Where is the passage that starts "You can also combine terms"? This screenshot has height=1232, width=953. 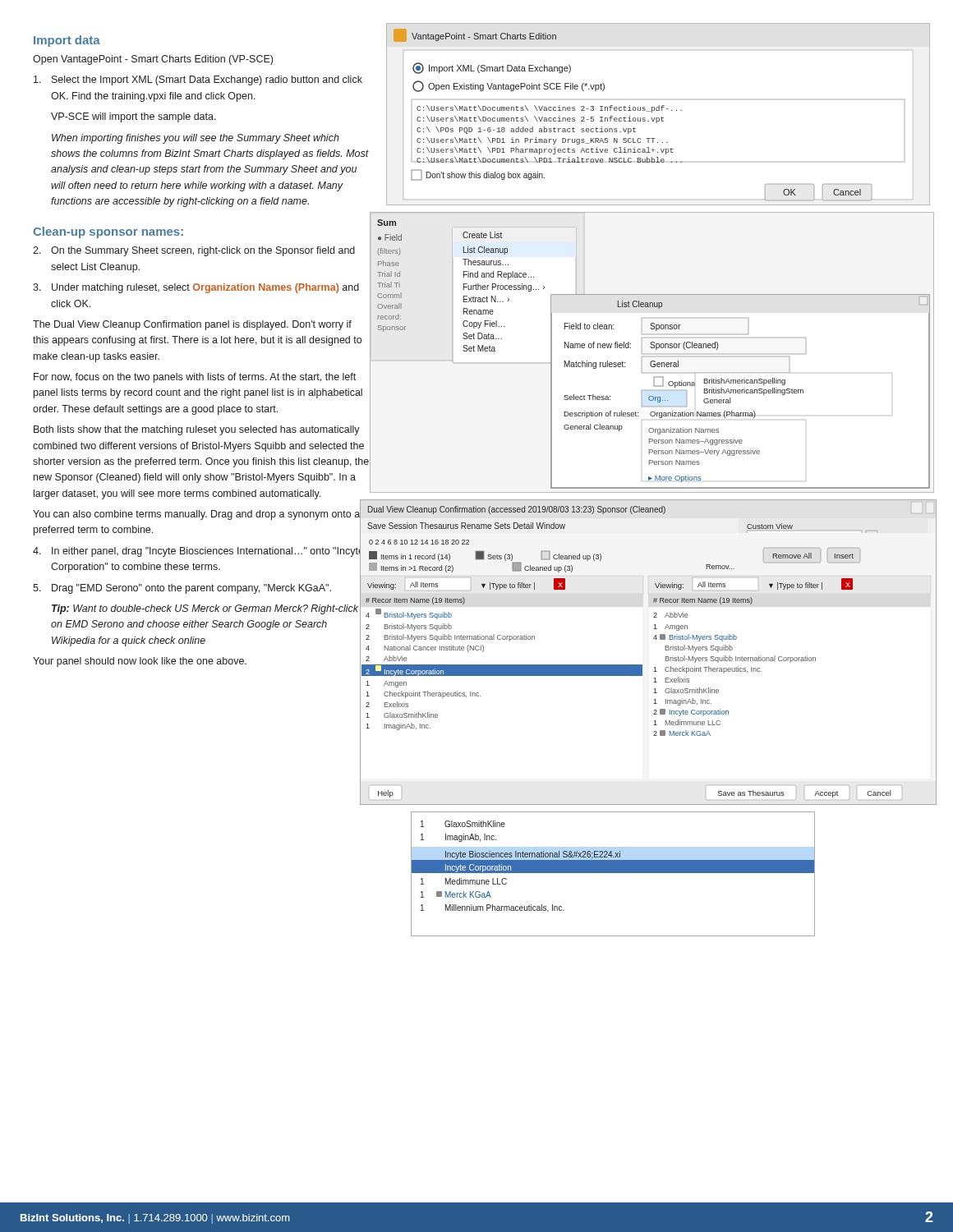(x=196, y=522)
